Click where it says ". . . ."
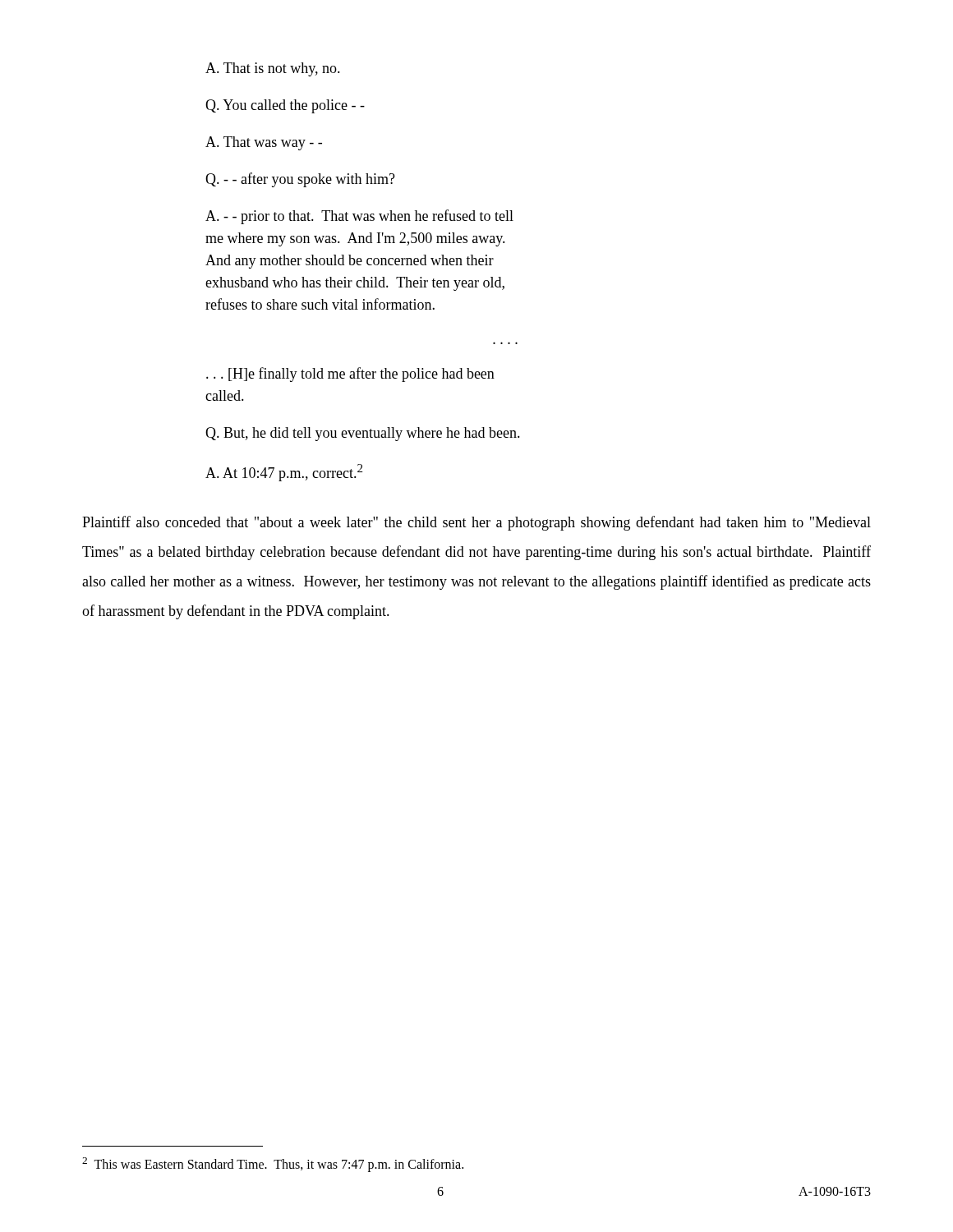953x1232 pixels. [505, 339]
